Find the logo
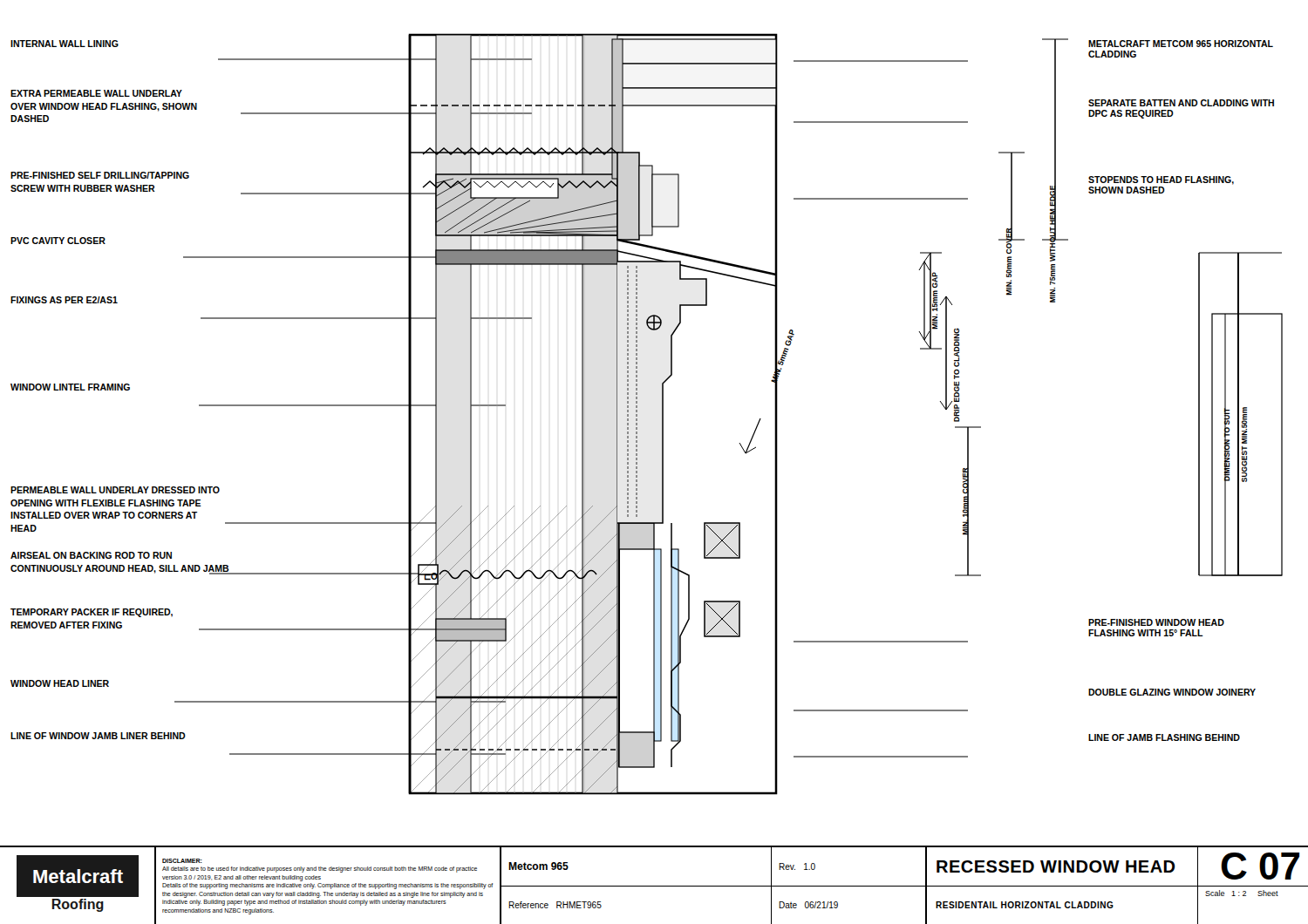1308x924 pixels. [78, 886]
